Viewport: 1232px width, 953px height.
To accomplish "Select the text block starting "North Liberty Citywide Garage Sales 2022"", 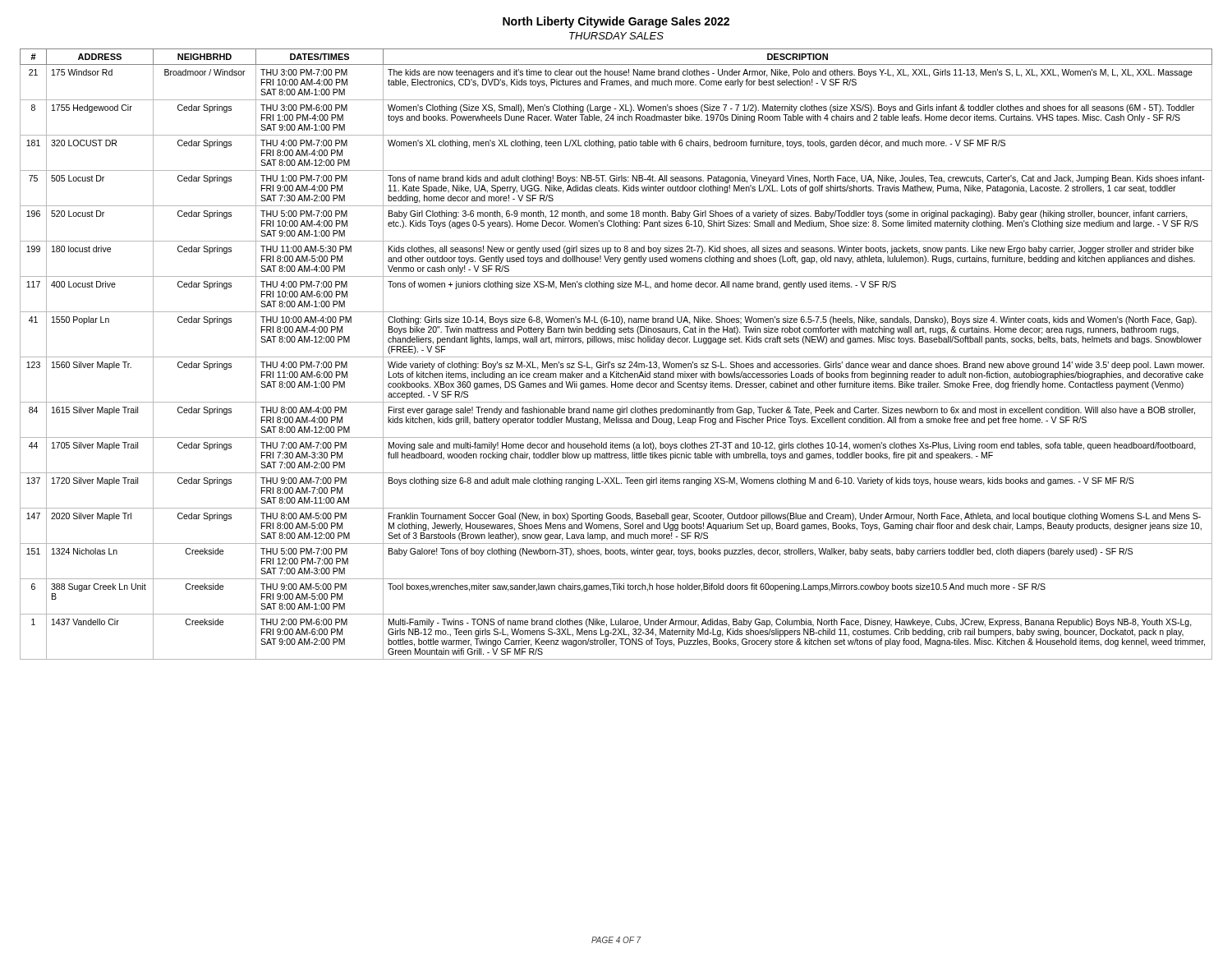I will tap(616, 21).
